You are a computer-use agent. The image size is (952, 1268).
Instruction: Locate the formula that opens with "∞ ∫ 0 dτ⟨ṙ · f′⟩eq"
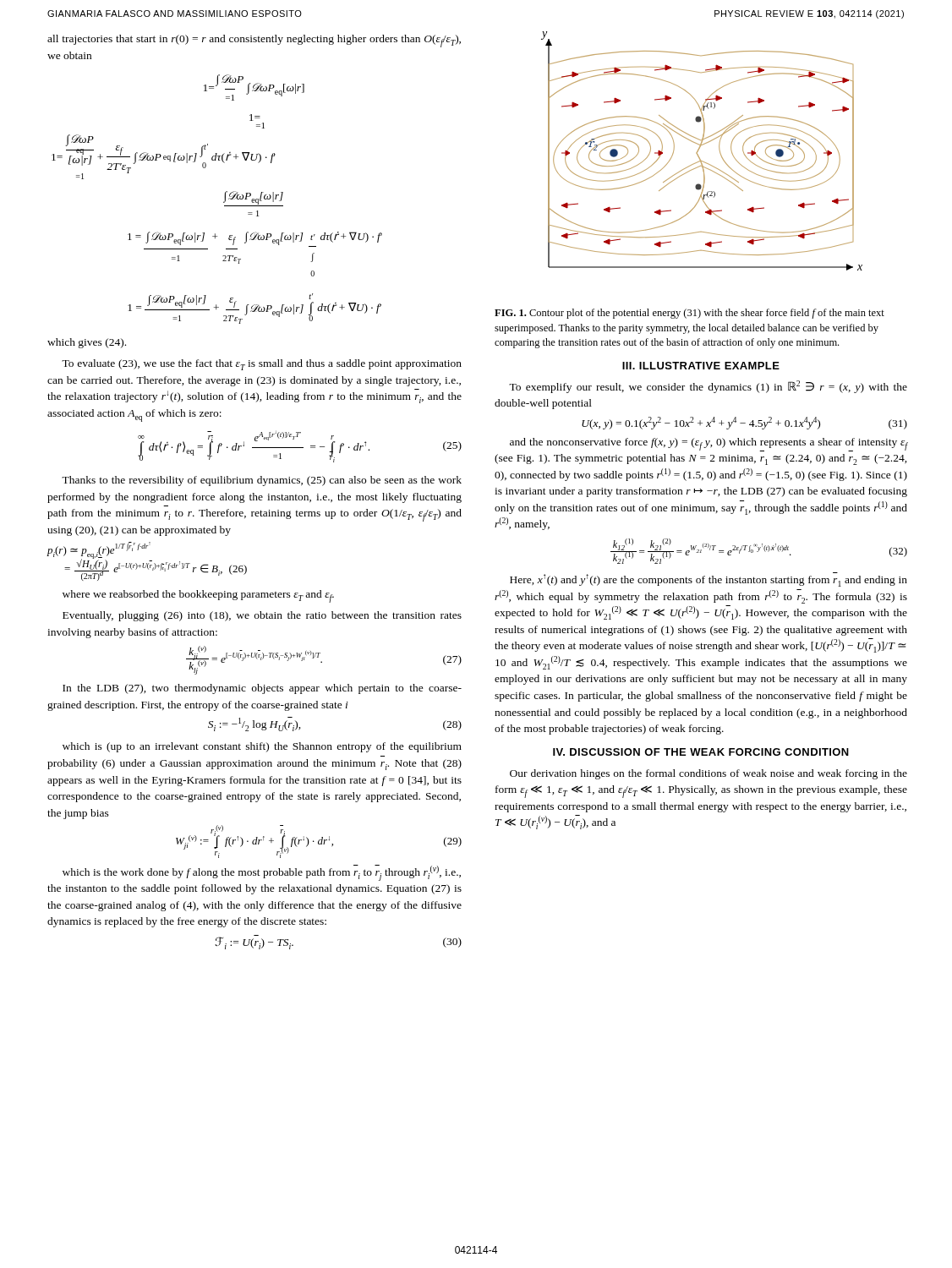(x=299, y=447)
